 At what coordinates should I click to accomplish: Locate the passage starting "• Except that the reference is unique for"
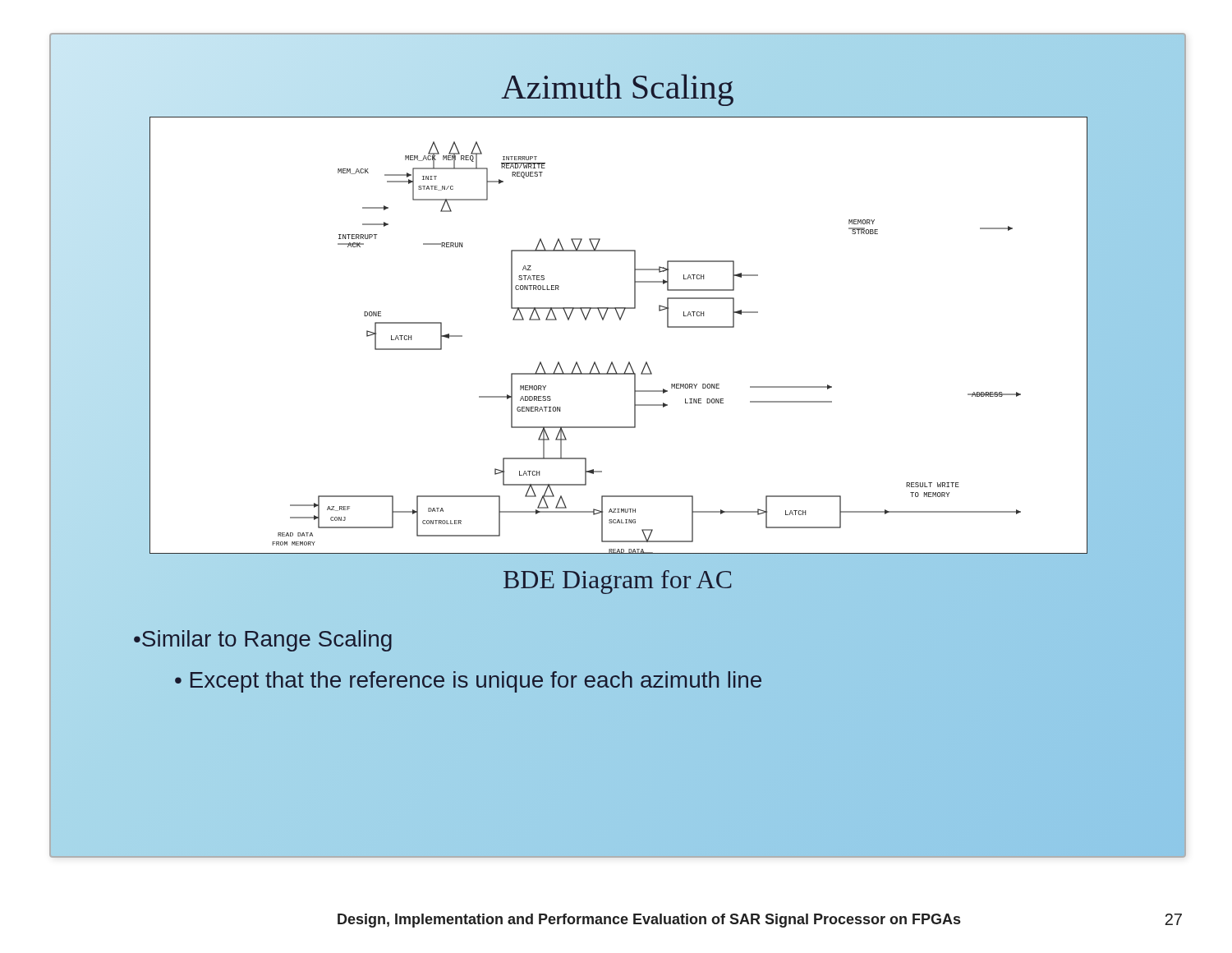click(468, 680)
